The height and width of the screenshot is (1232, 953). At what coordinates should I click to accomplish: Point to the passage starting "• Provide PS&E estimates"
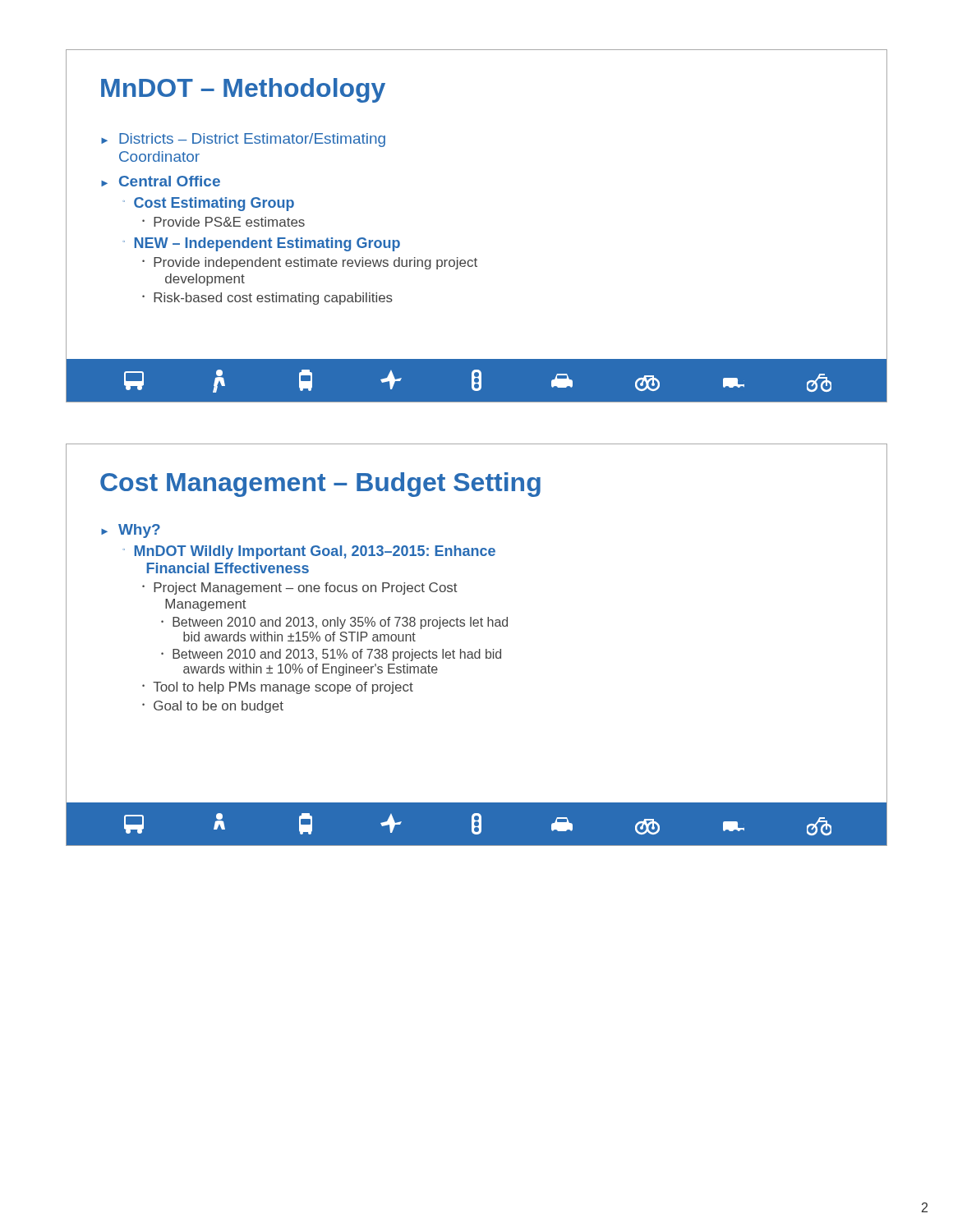pyautogui.click(x=224, y=223)
